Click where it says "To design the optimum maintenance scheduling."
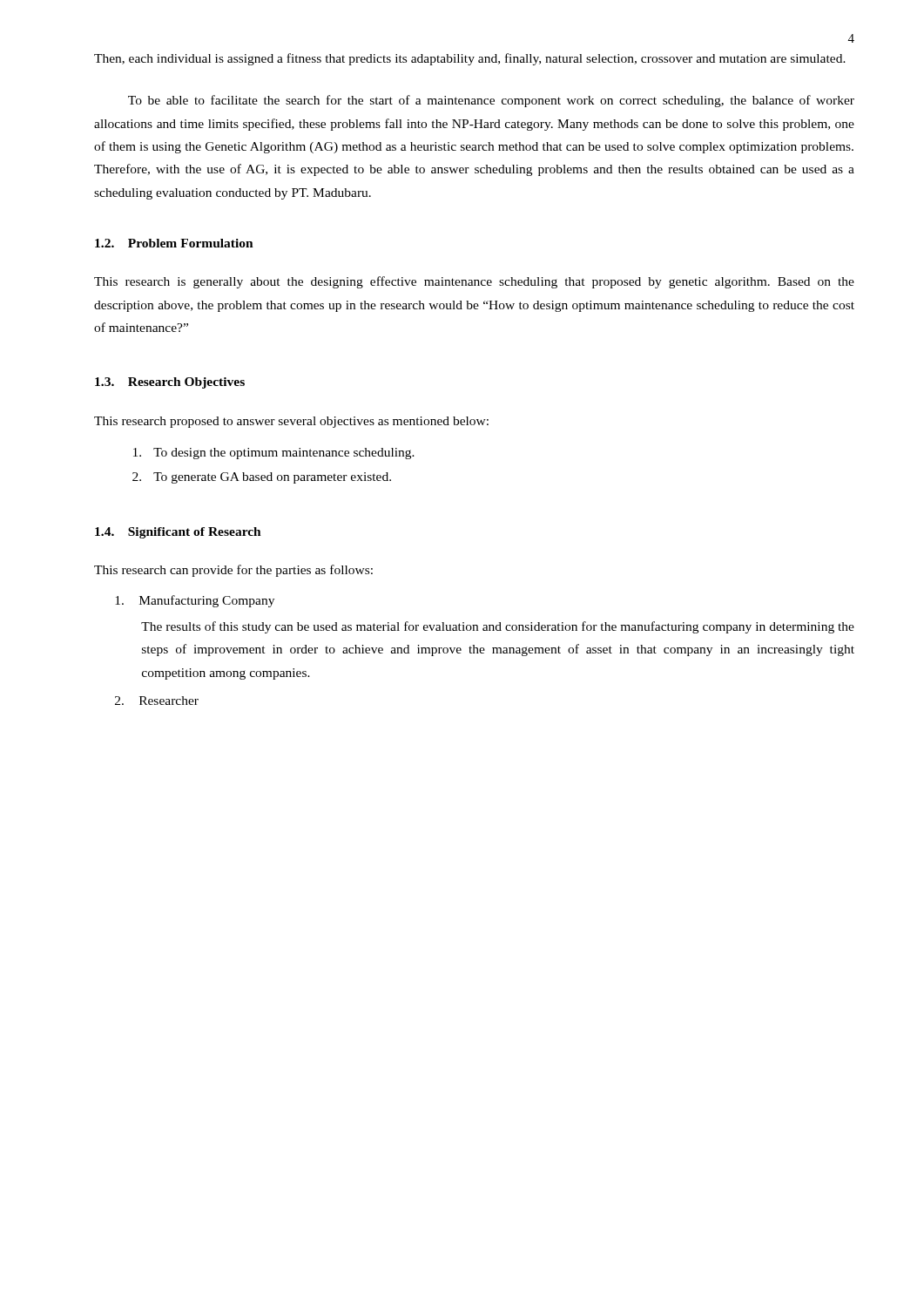Screen dimensions: 1307x924 (x=273, y=452)
